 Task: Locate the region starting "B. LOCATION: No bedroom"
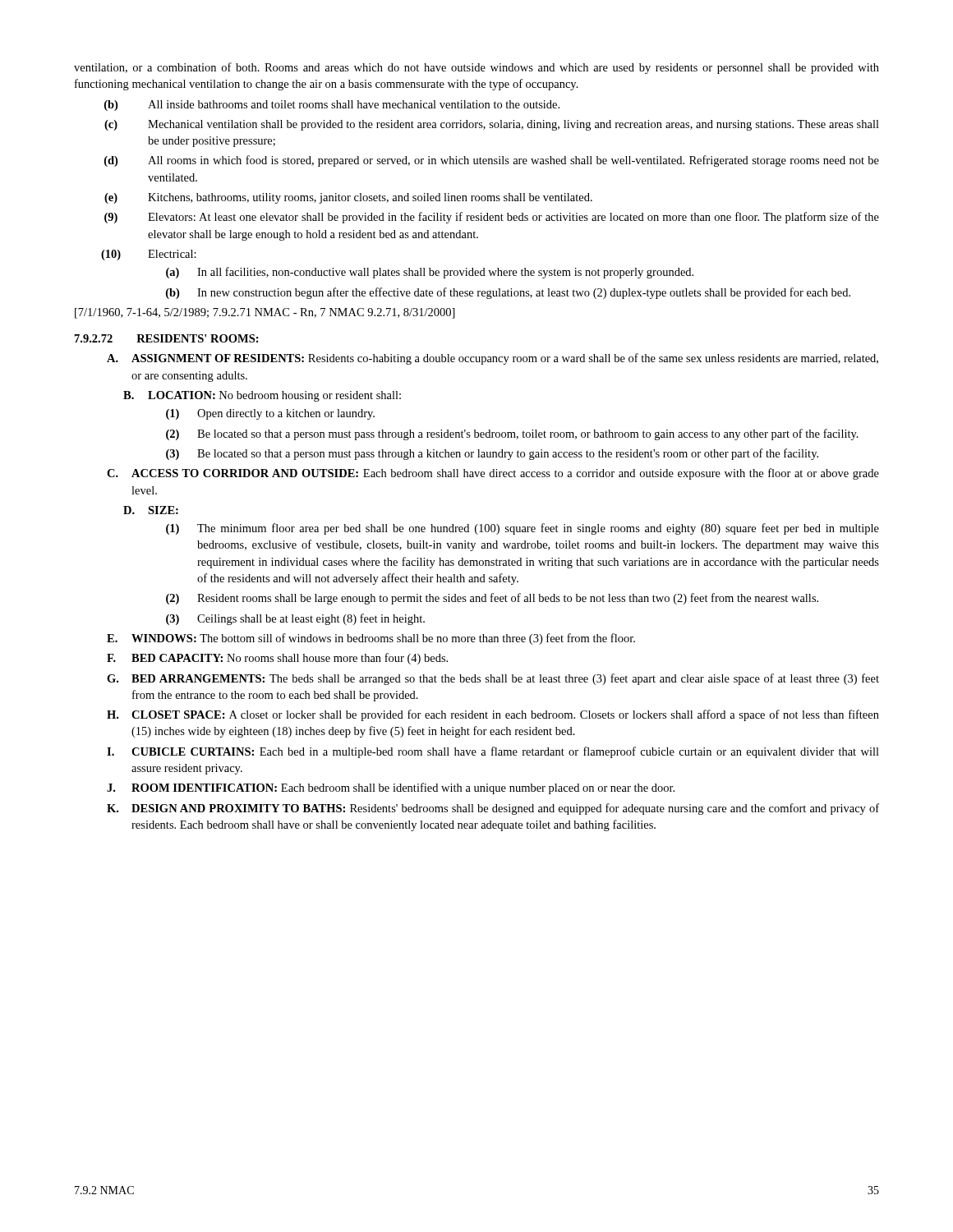coord(262,396)
